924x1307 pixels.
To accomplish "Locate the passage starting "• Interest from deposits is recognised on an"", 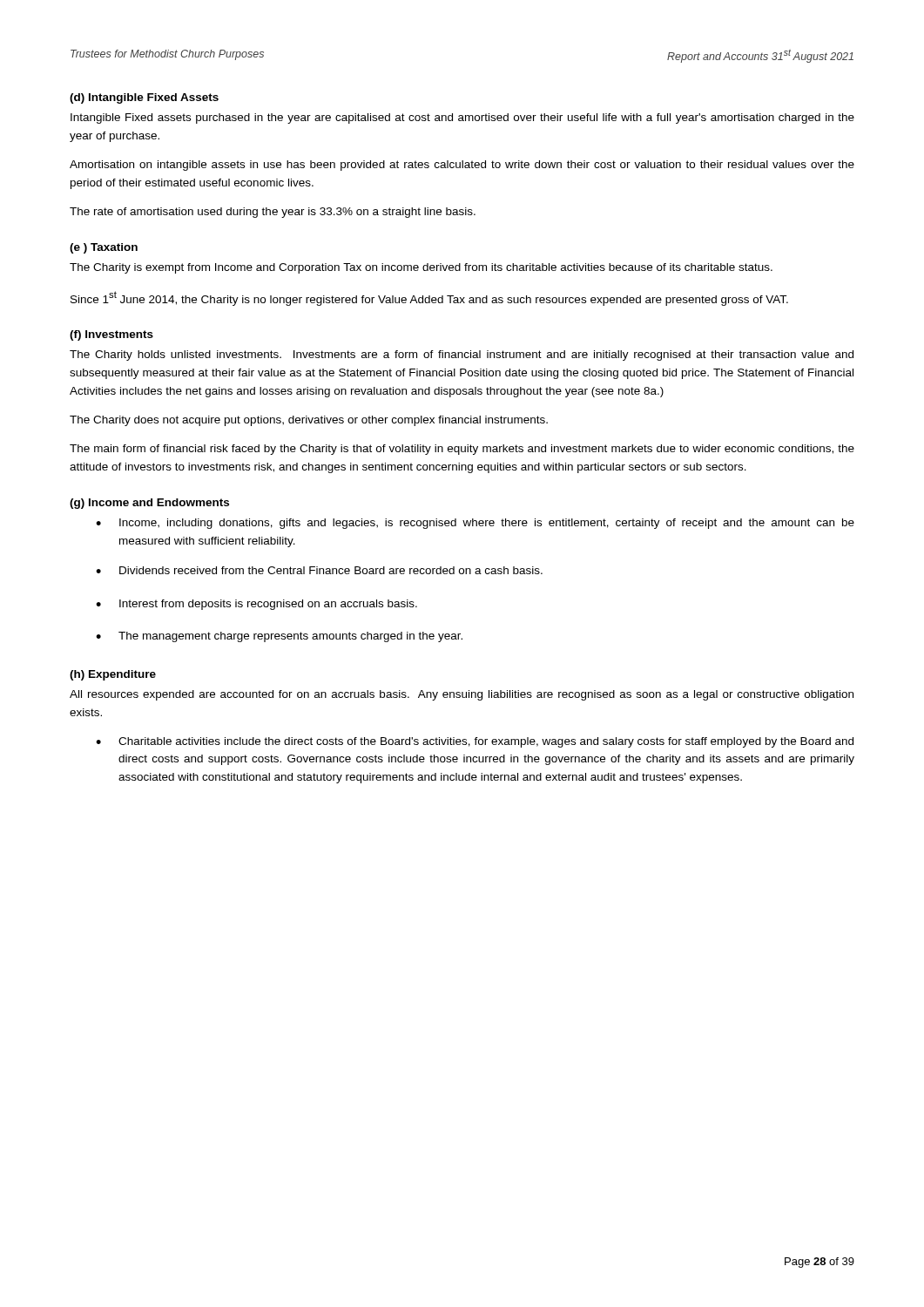I will click(x=256, y=605).
